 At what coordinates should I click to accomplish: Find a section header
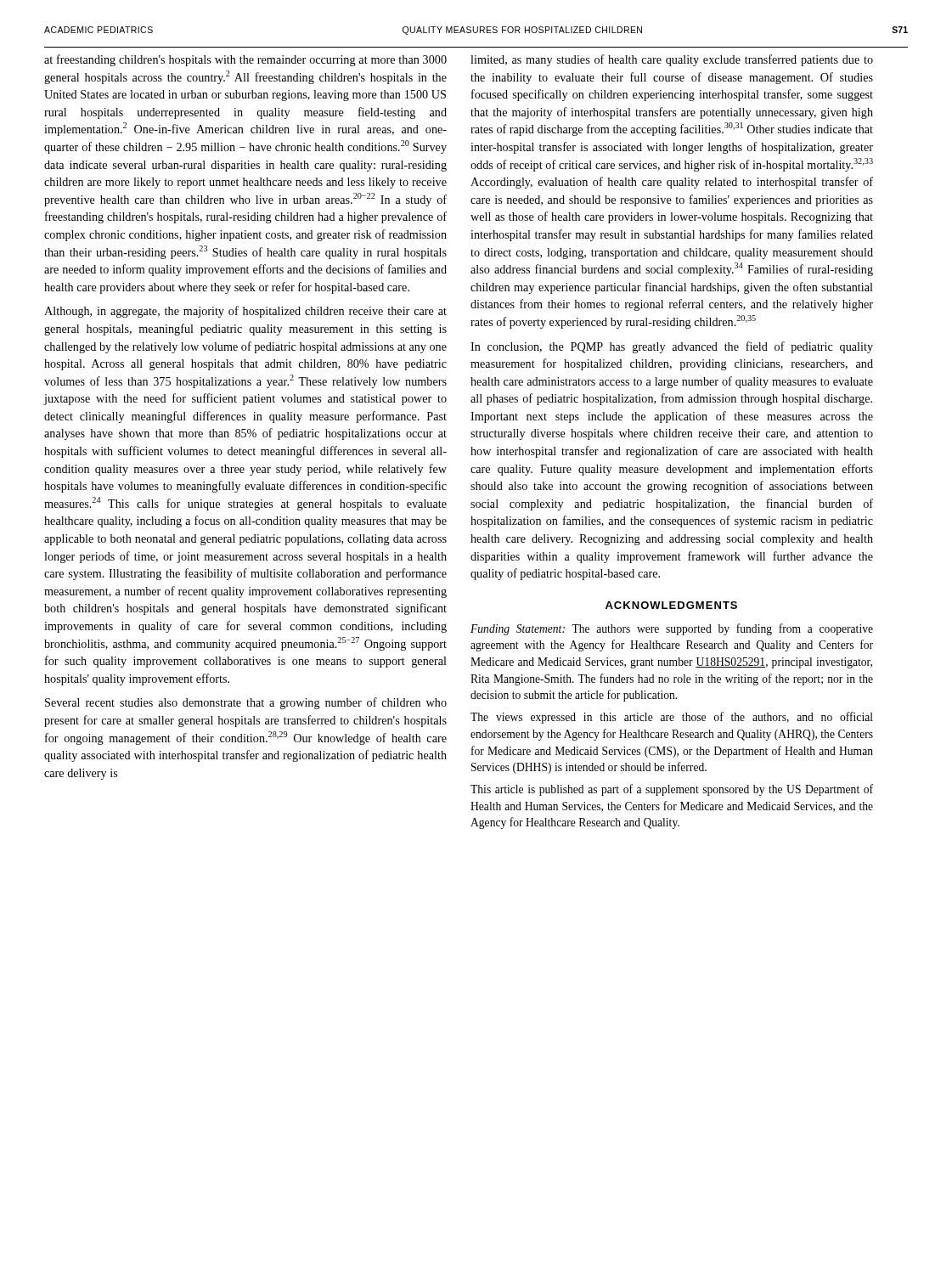click(x=672, y=605)
